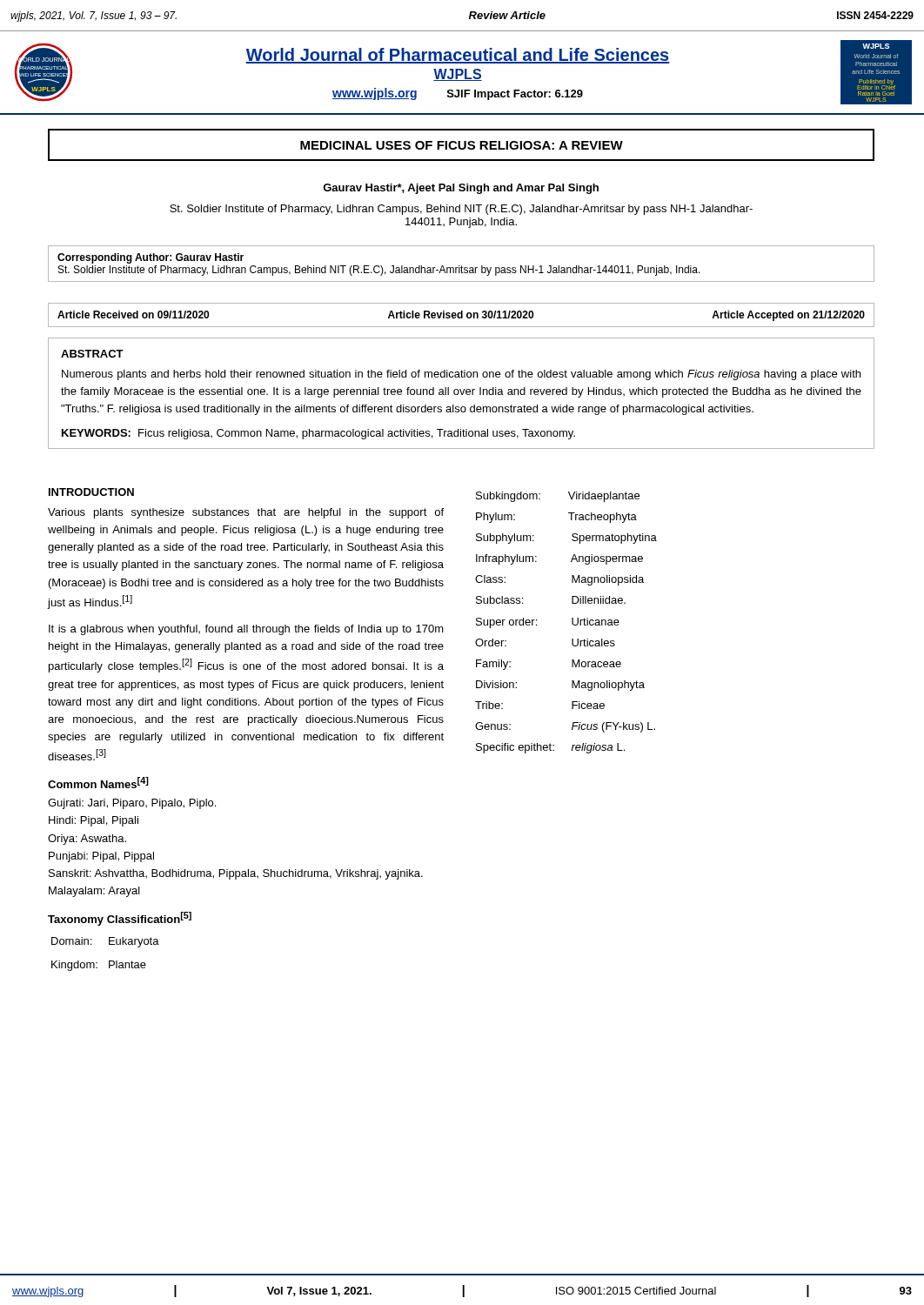The height and width of the screenshot is (1305, 924).
Task: Find the passage starting "Punjabi: Pipal, Pippal"
Action: [x=101, y=855]
